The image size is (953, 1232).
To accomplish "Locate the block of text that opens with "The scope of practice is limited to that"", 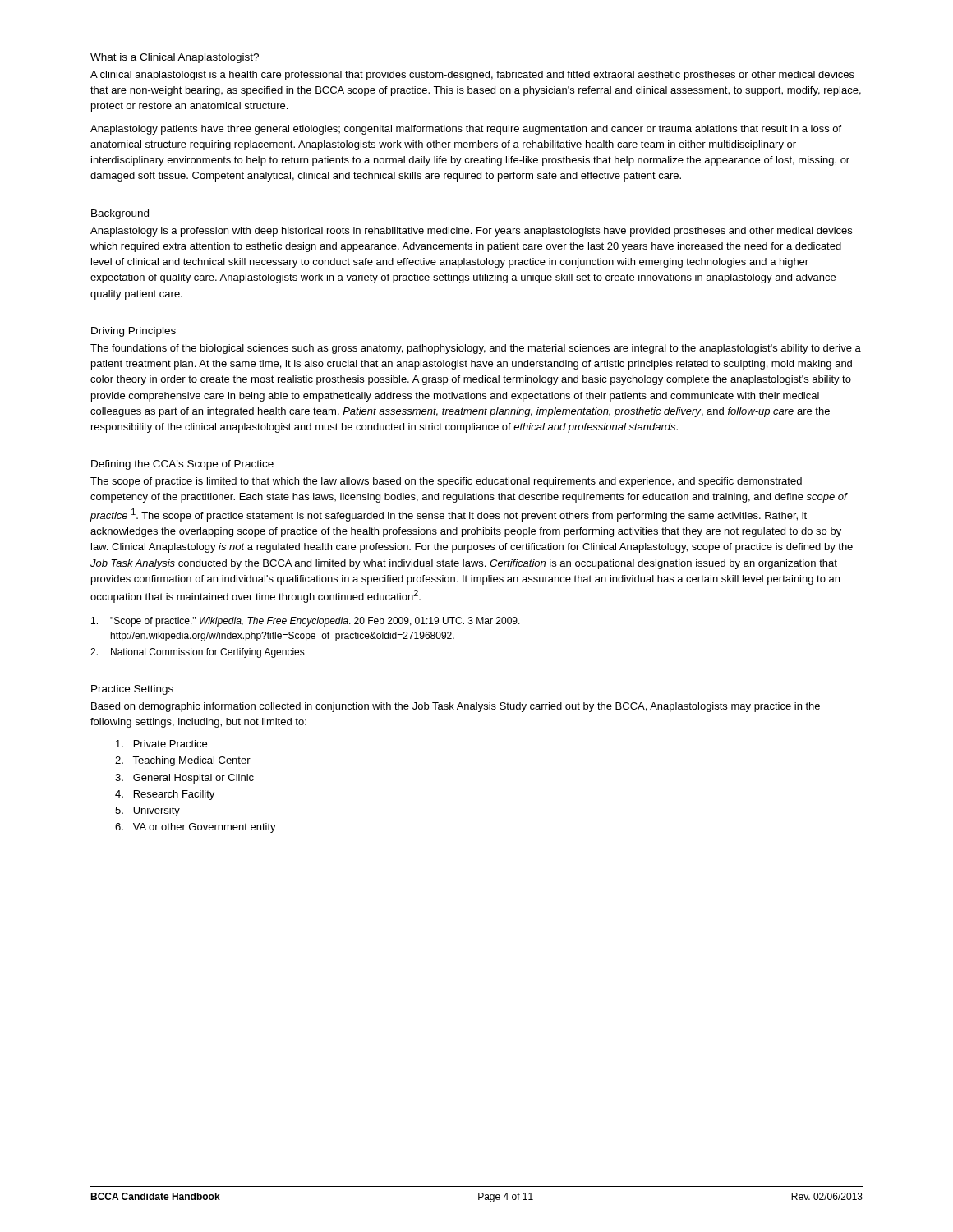I will tap(472, 539).
